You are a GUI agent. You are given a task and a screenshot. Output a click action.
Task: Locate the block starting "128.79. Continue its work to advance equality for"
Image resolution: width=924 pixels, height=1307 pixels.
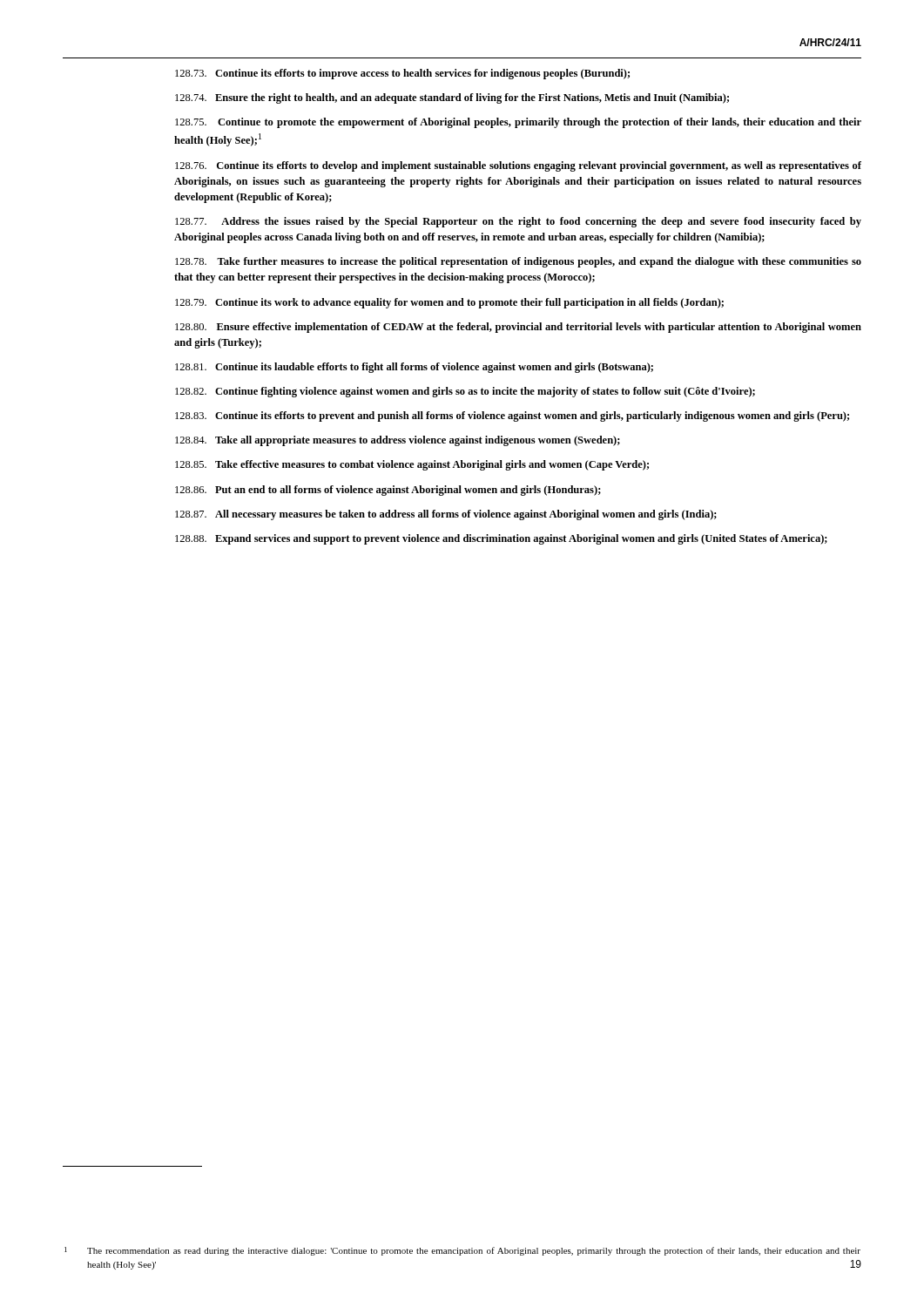tap(518, 302)
